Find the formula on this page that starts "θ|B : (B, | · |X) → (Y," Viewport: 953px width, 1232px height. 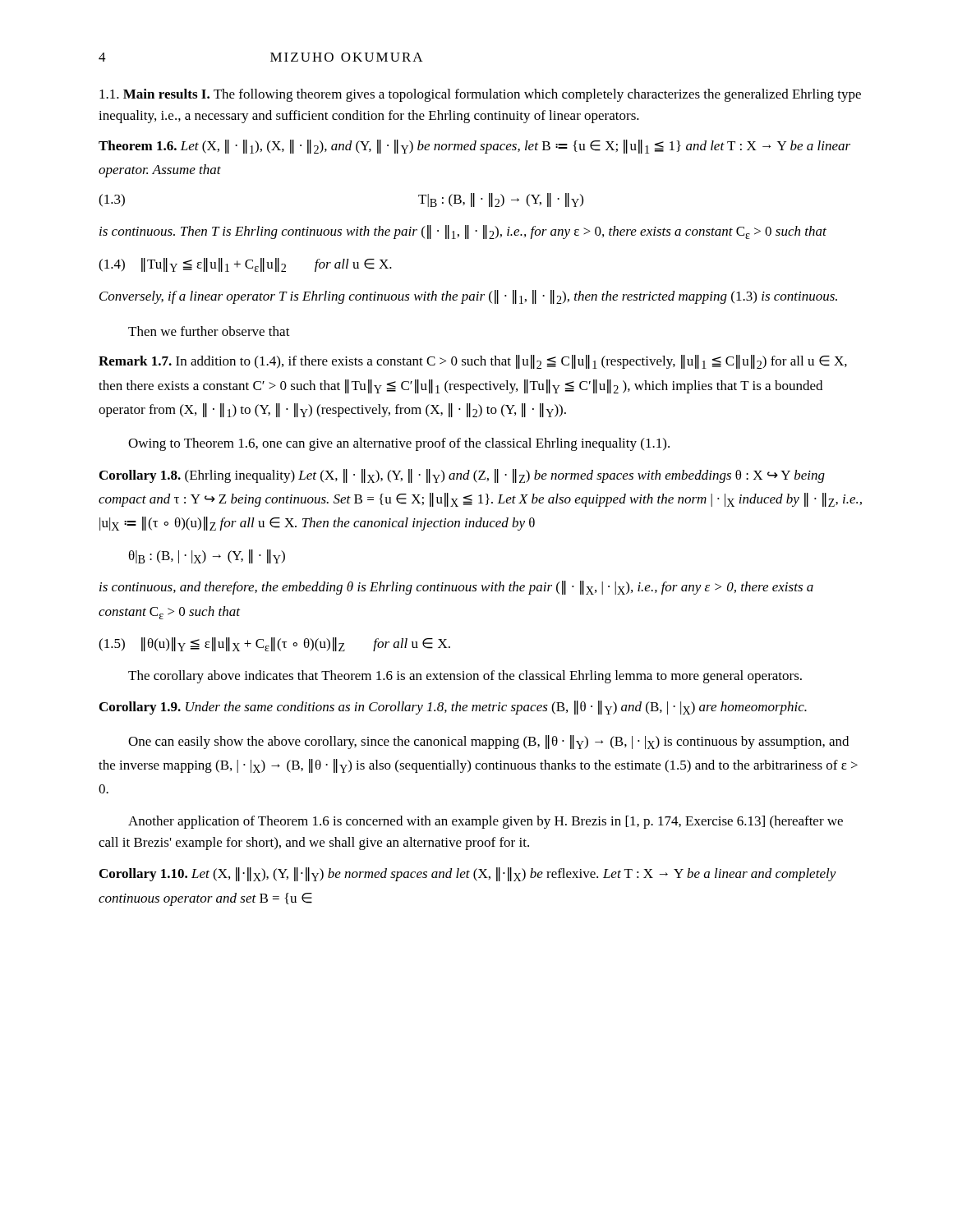(x=207, y=557)
